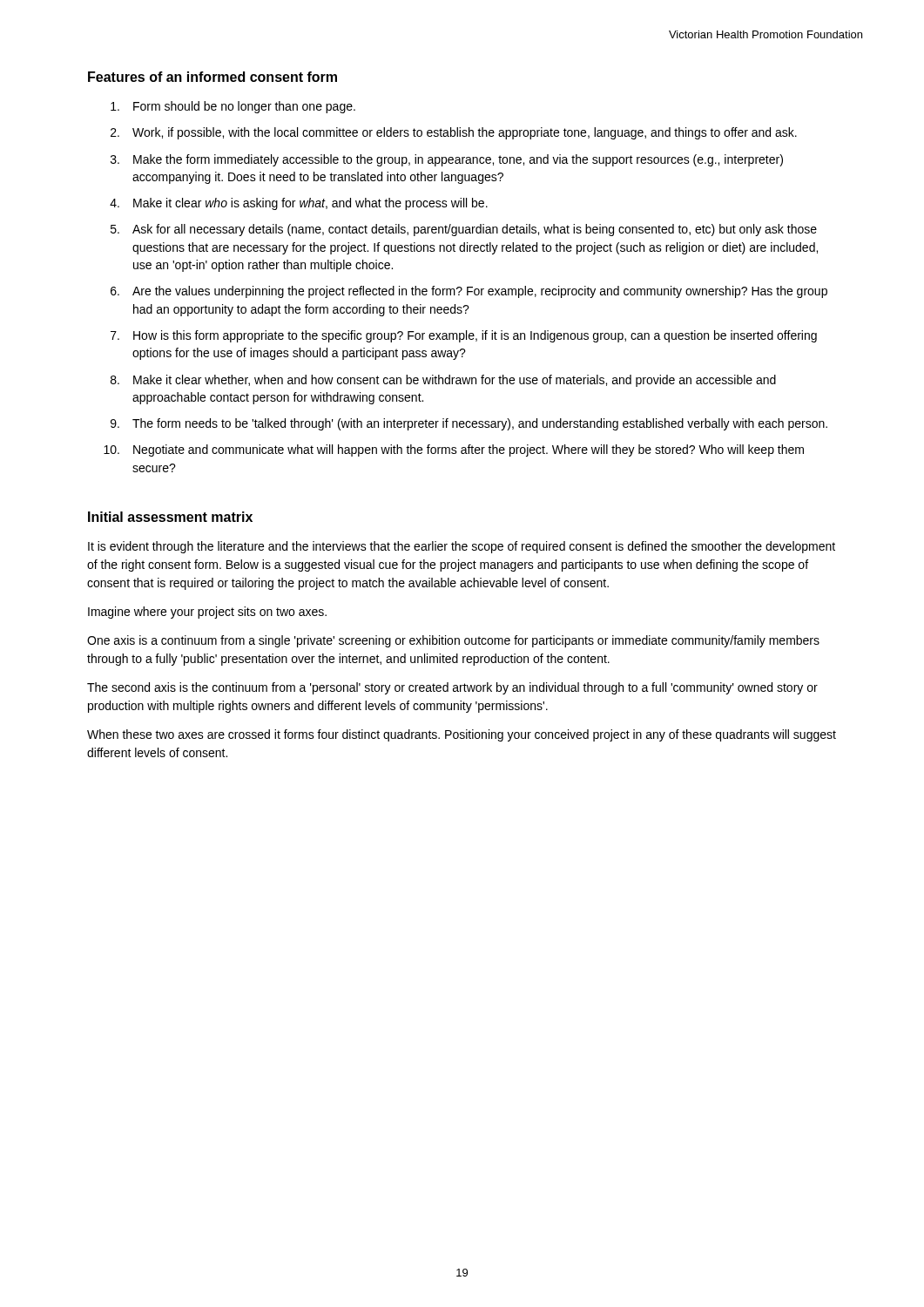Where is the passage that starts "4. Make it"?
924x1307 pixels.
coord(462,203)
